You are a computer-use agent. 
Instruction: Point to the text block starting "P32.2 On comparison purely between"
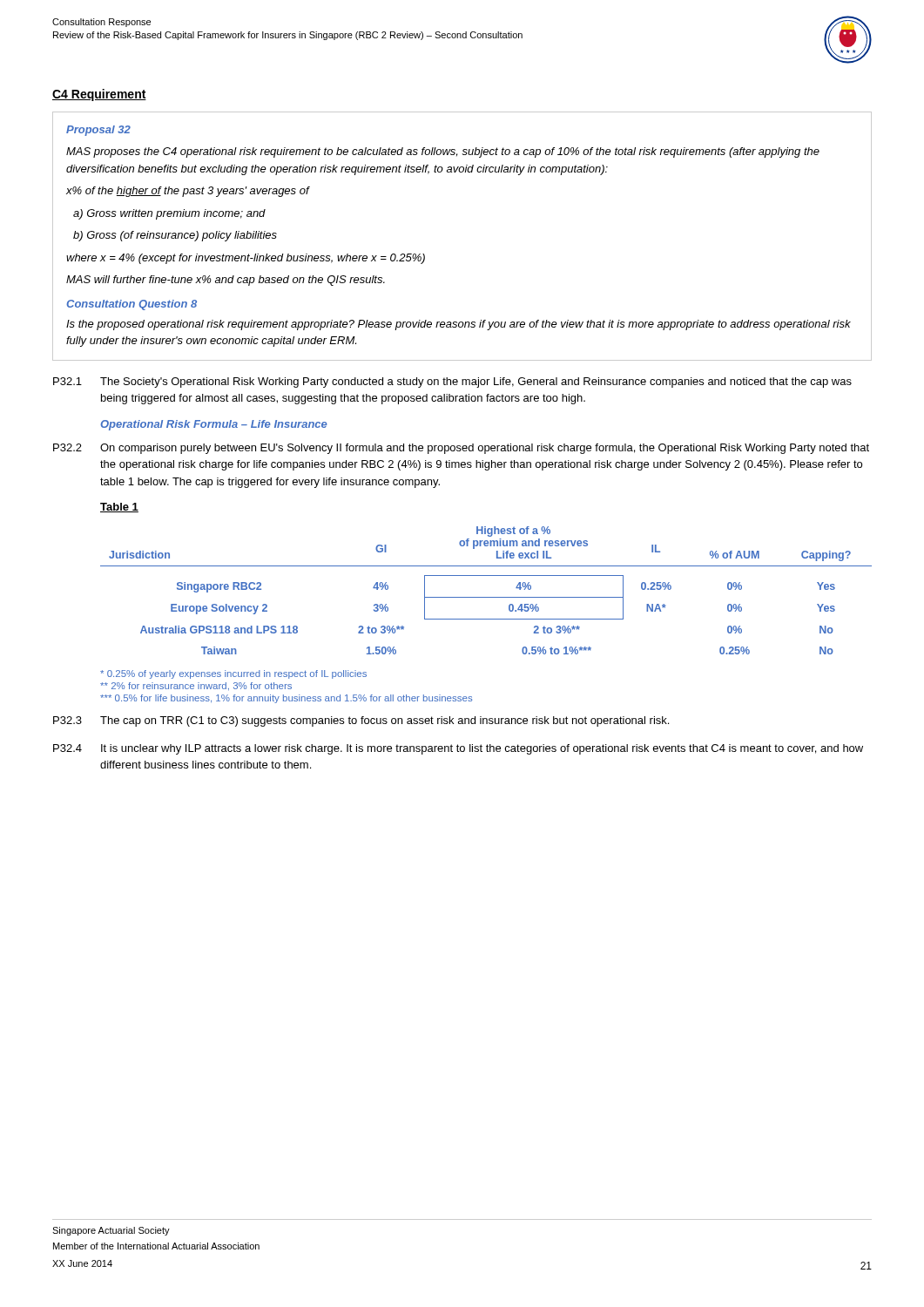(462, 464)
